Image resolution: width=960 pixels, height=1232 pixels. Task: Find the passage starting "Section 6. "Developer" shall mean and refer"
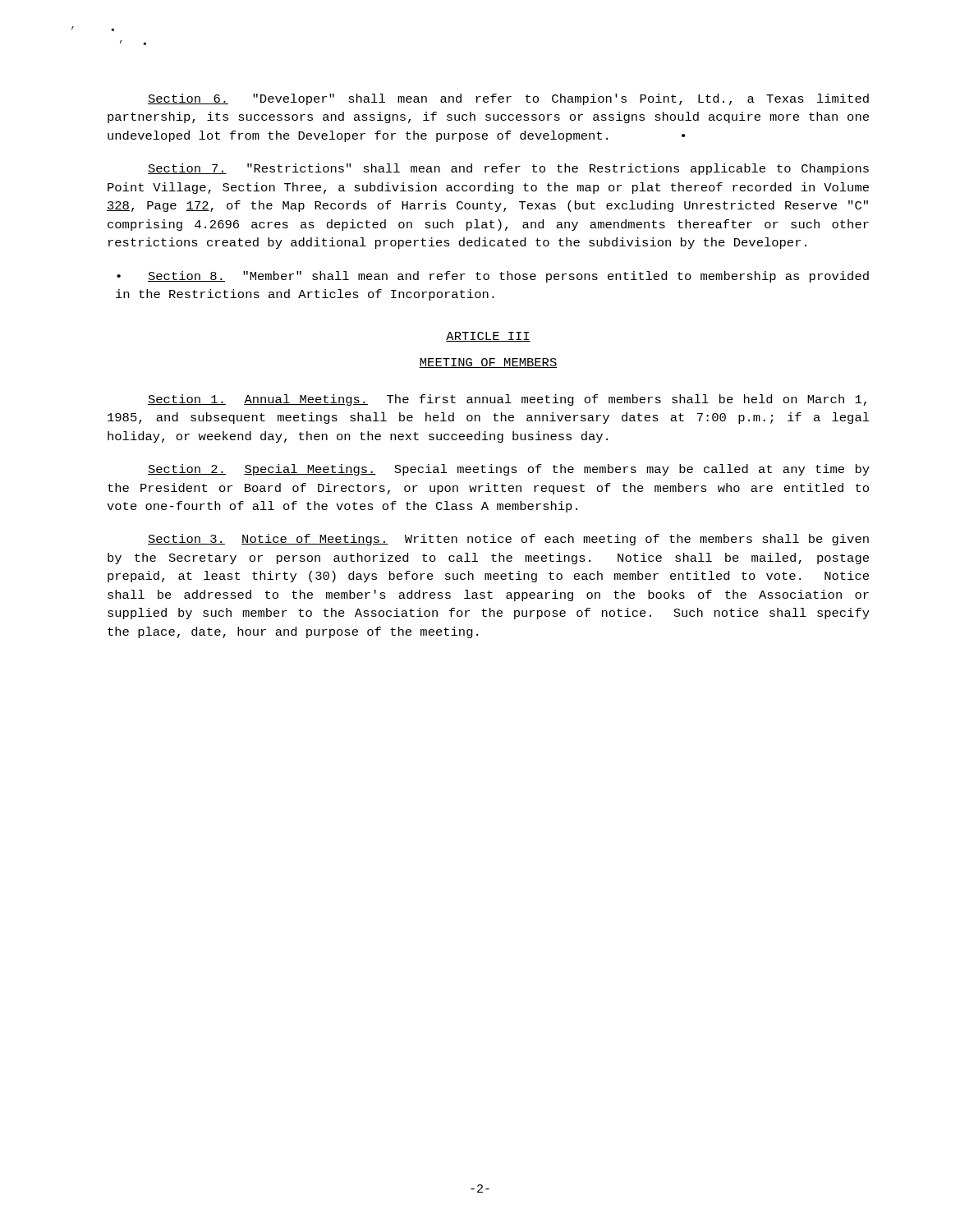click(488, 118)
